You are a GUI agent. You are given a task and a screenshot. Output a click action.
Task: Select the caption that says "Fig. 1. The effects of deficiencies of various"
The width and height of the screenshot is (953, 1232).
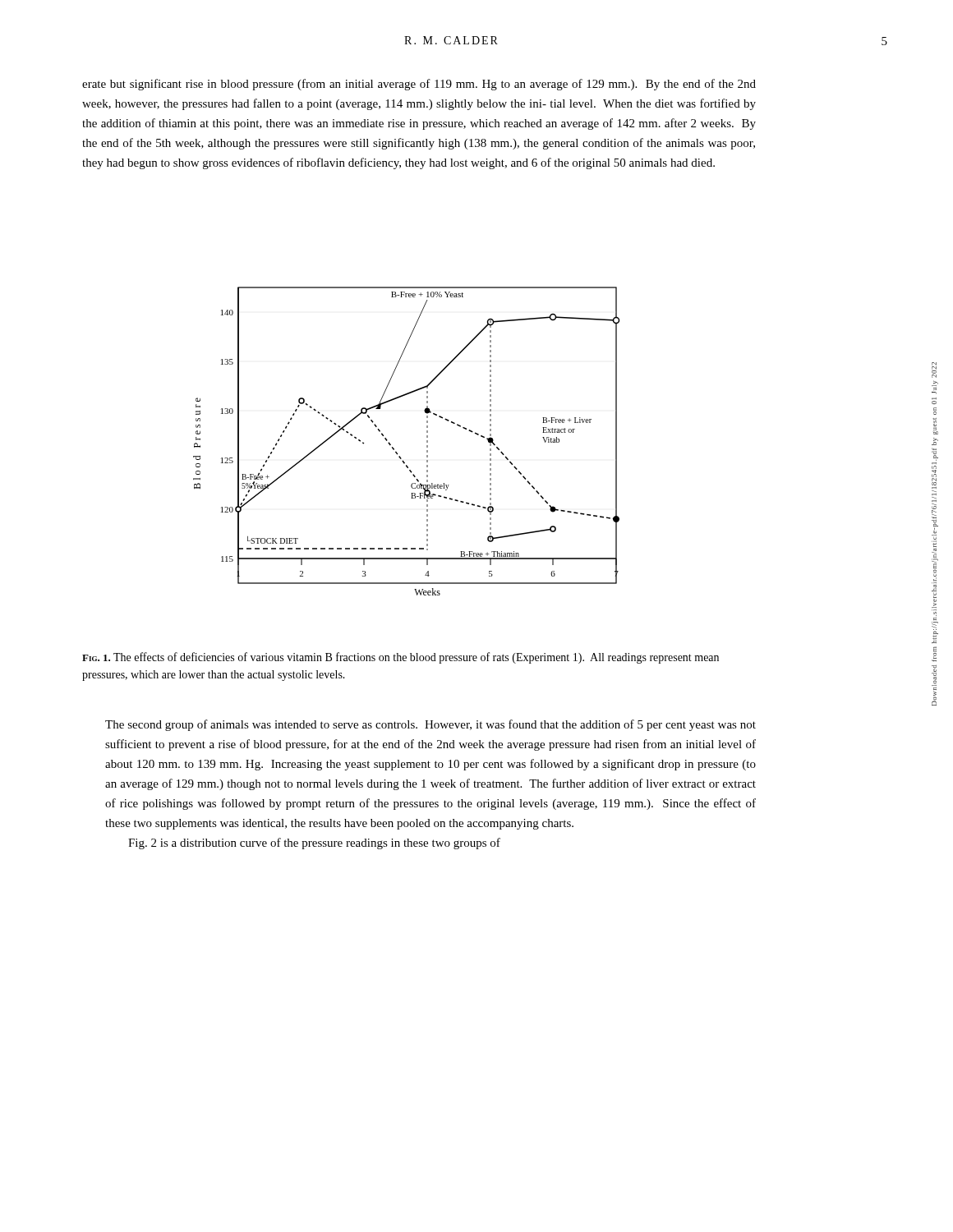pyautogui.click(x=401, y=666)
